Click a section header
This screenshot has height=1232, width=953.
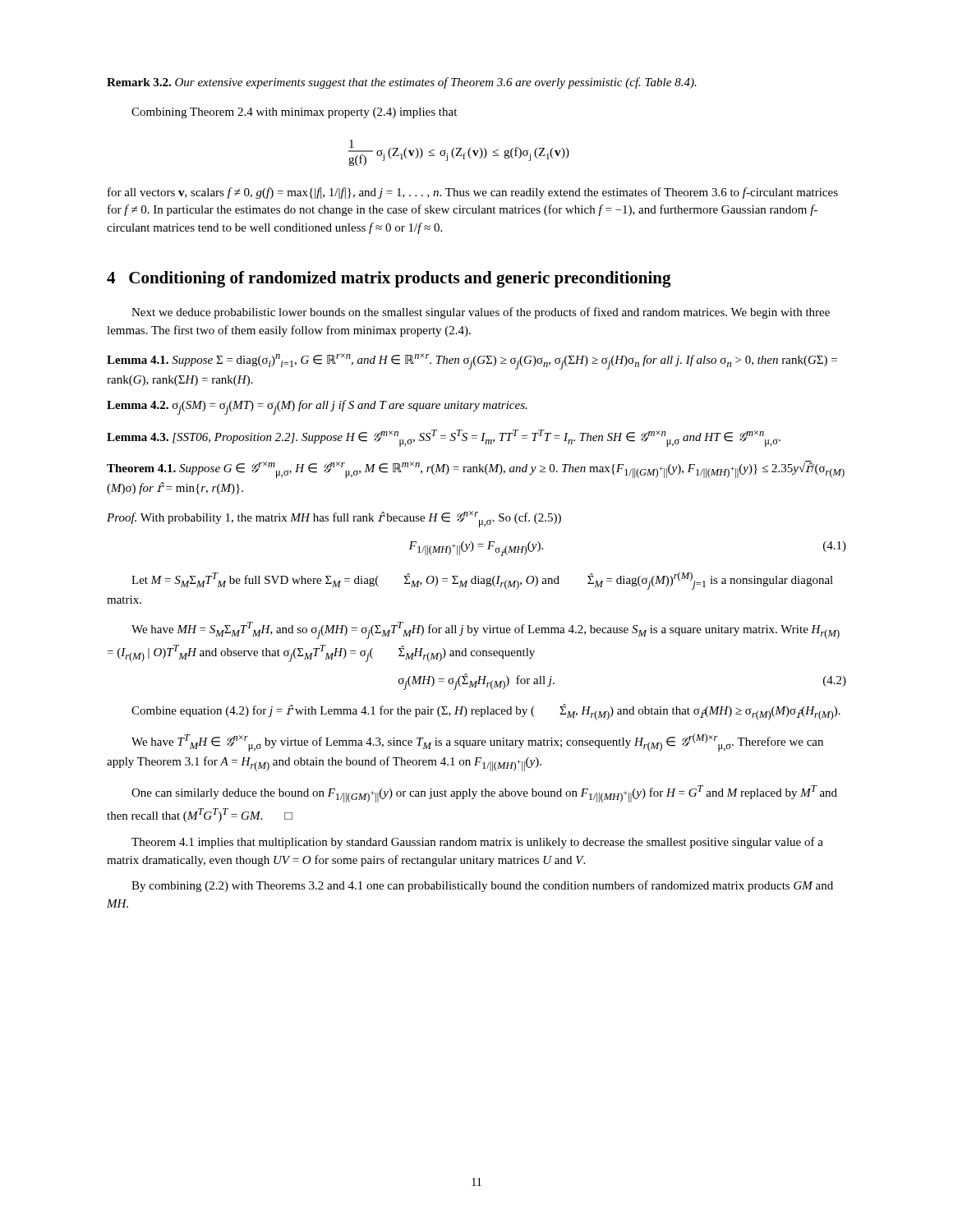point(389,277)
